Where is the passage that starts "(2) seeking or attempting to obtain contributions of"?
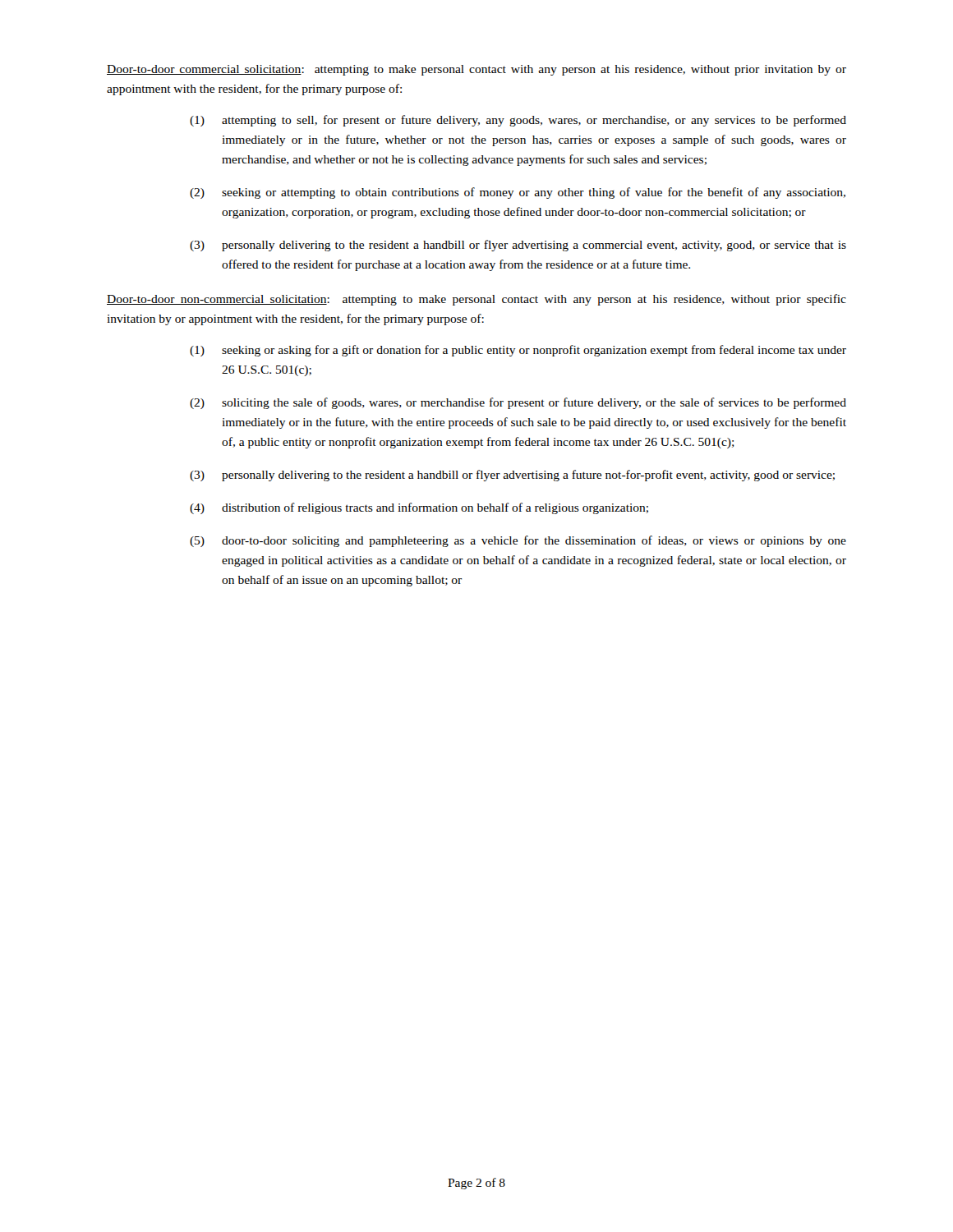This screenshot has height=1232, width=953. click(x=509, y=202)
